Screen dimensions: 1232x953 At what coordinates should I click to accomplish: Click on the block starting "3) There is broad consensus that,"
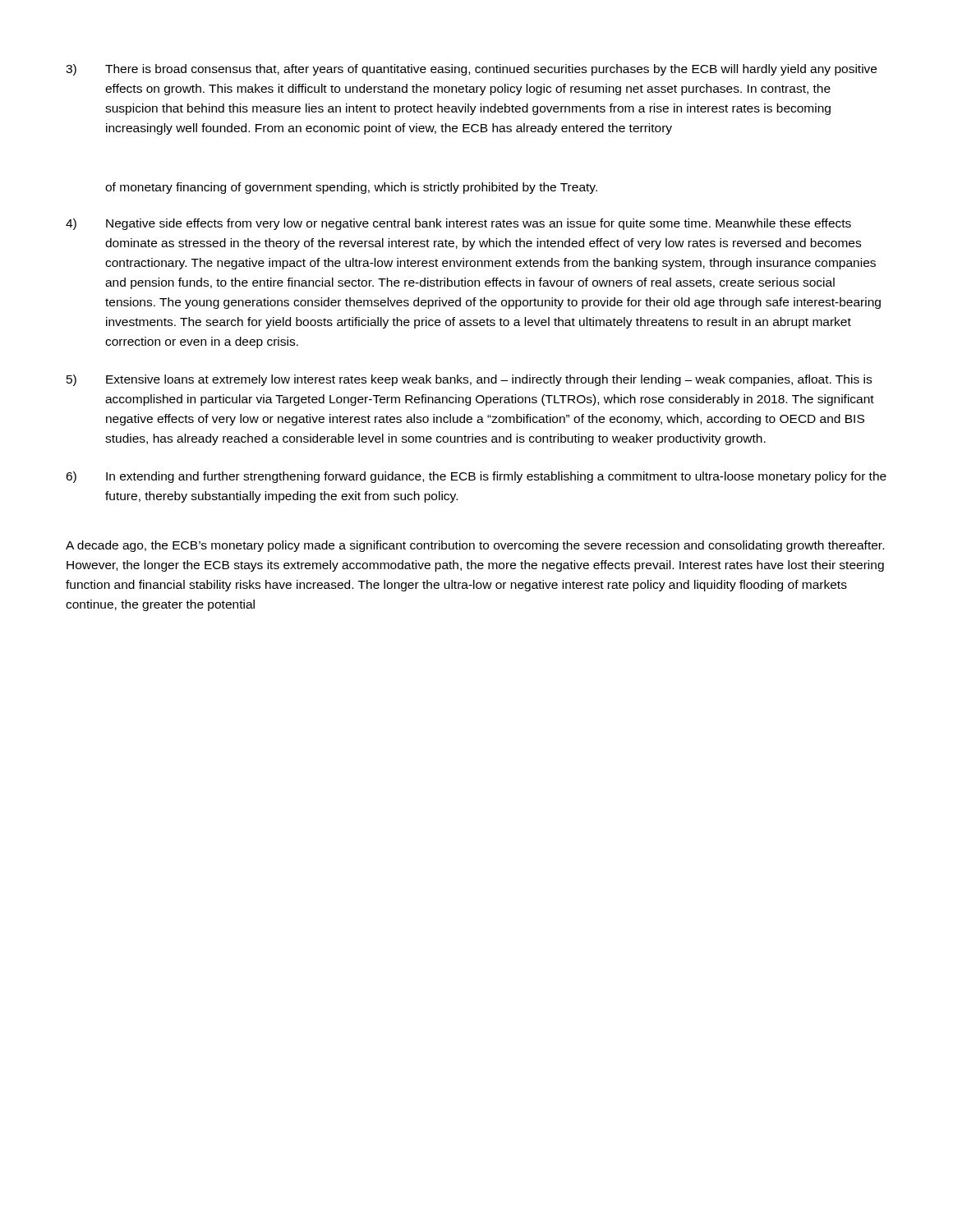tap(476, 99)
